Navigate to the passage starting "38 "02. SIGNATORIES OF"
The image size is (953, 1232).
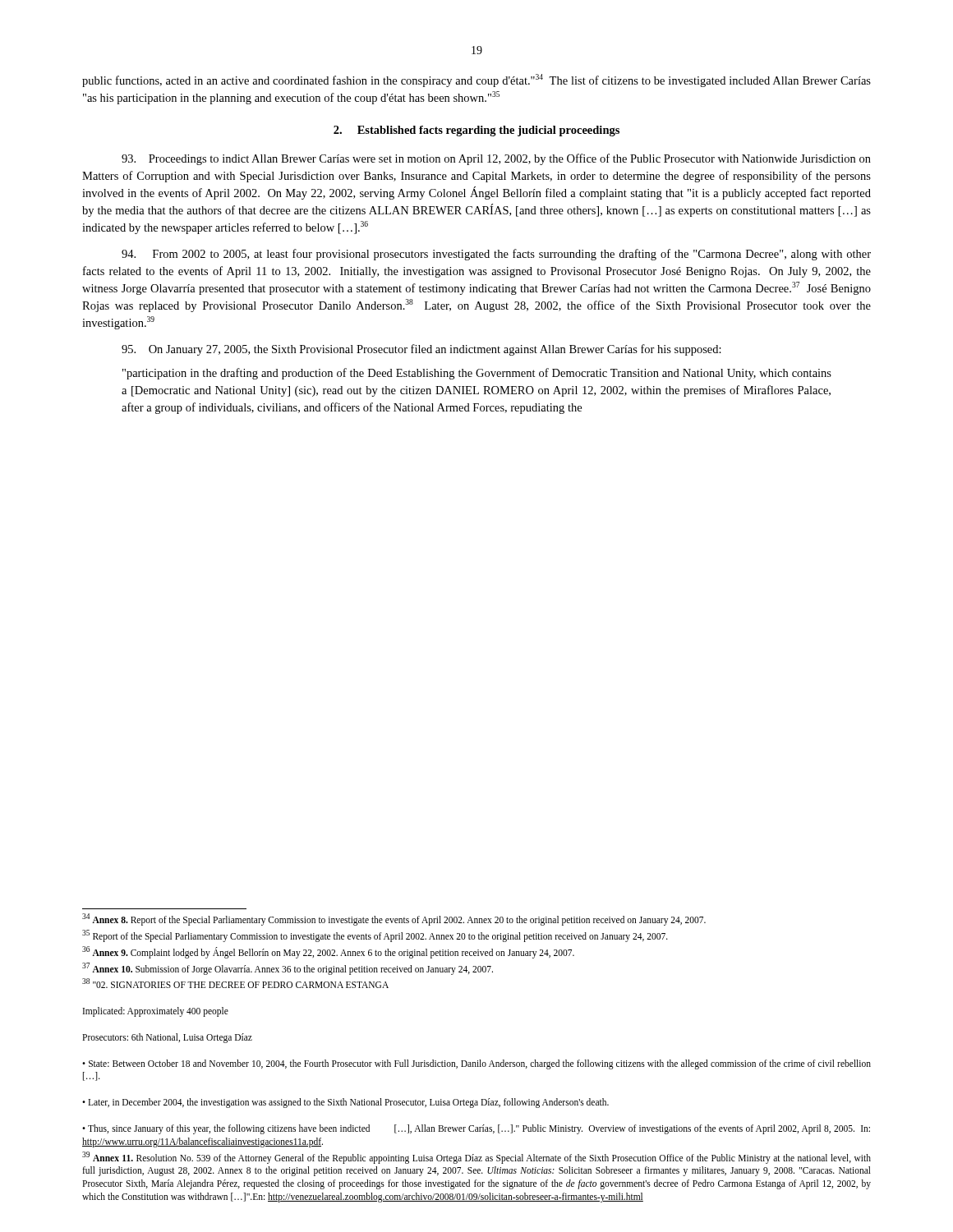click(x=476, y=1063)
